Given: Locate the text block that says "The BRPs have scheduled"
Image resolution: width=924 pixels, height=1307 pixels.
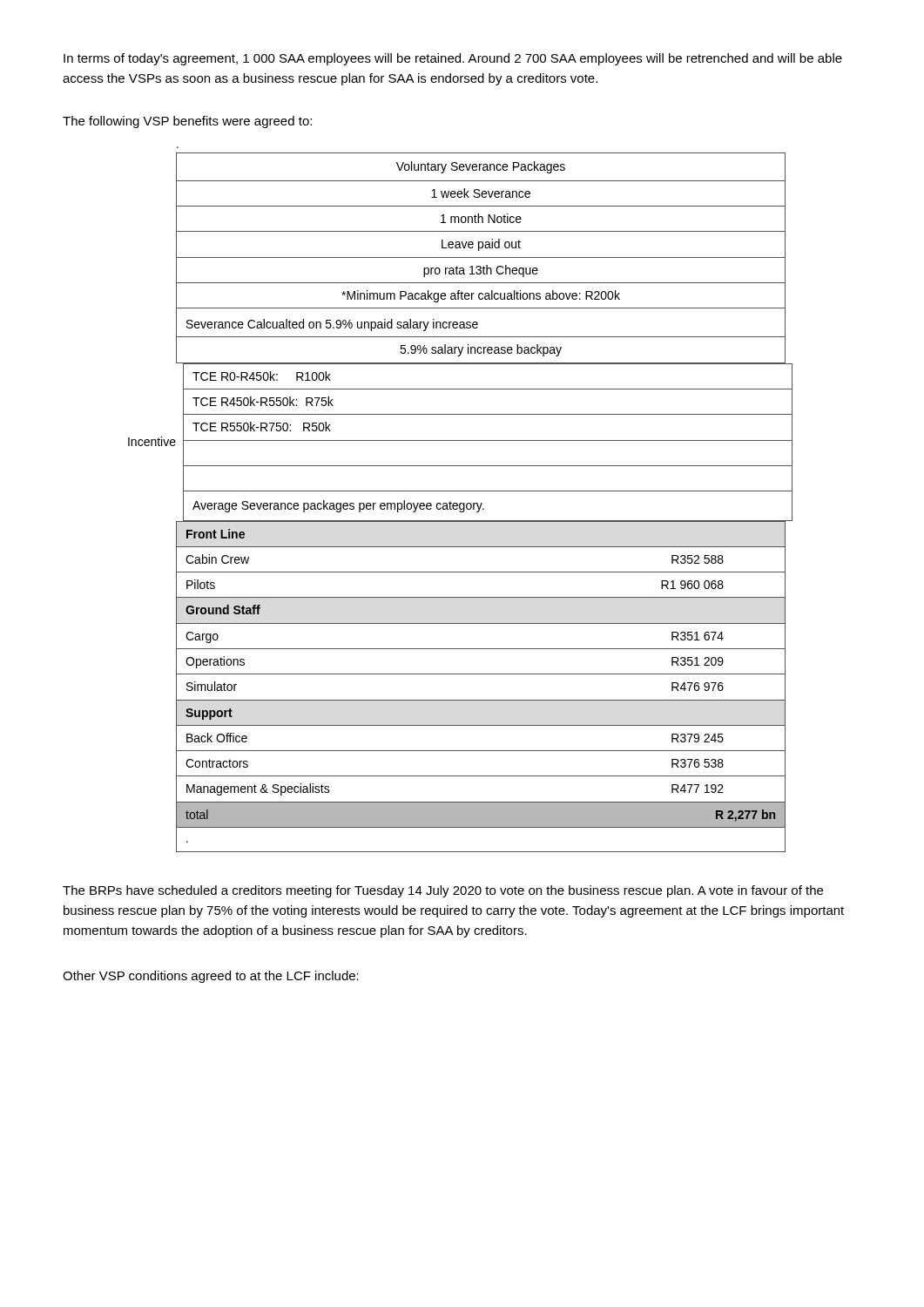Looking at the screenshot, I should tap(453, 910).
